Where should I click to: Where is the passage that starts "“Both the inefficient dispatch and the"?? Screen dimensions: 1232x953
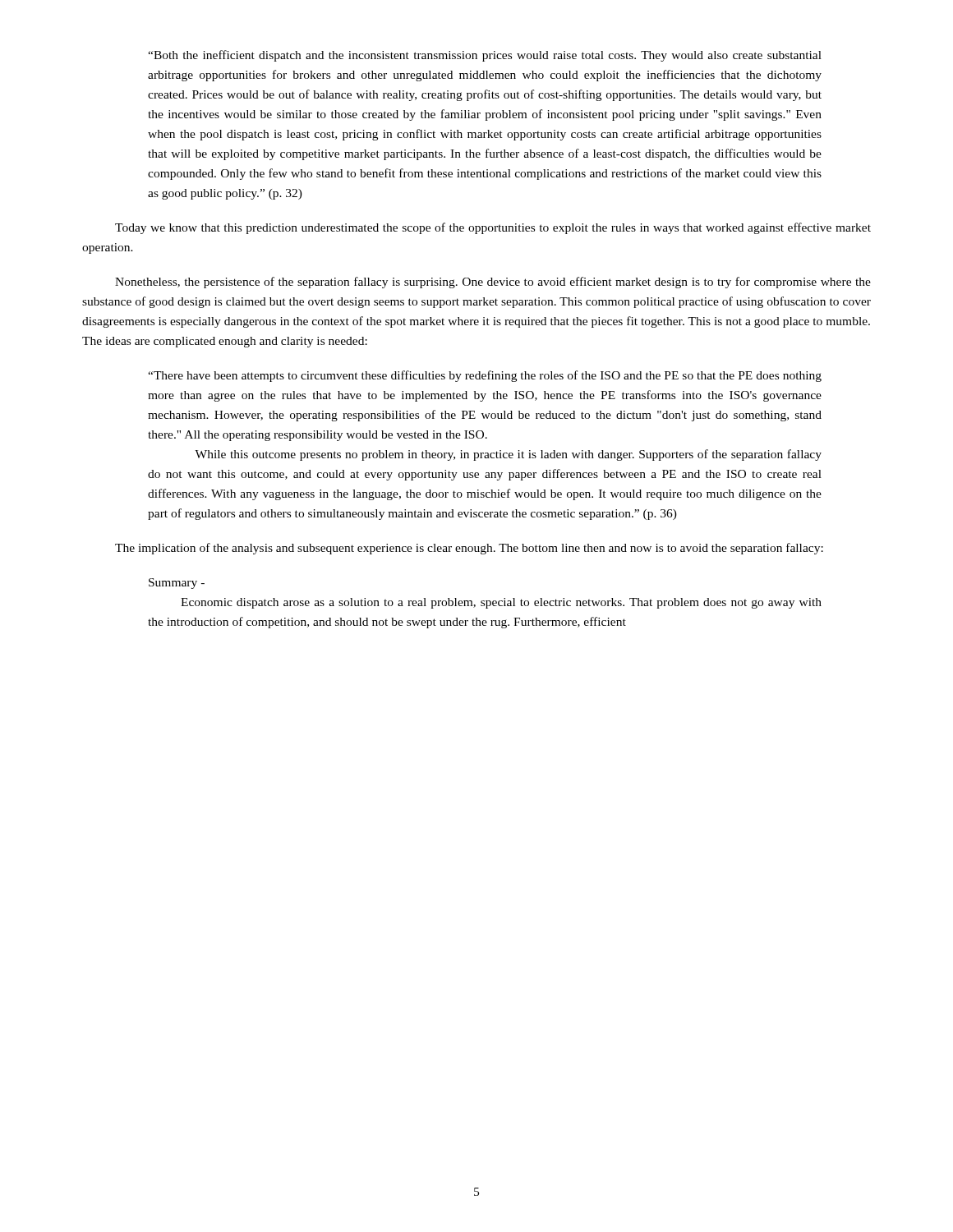click(485, 124)
